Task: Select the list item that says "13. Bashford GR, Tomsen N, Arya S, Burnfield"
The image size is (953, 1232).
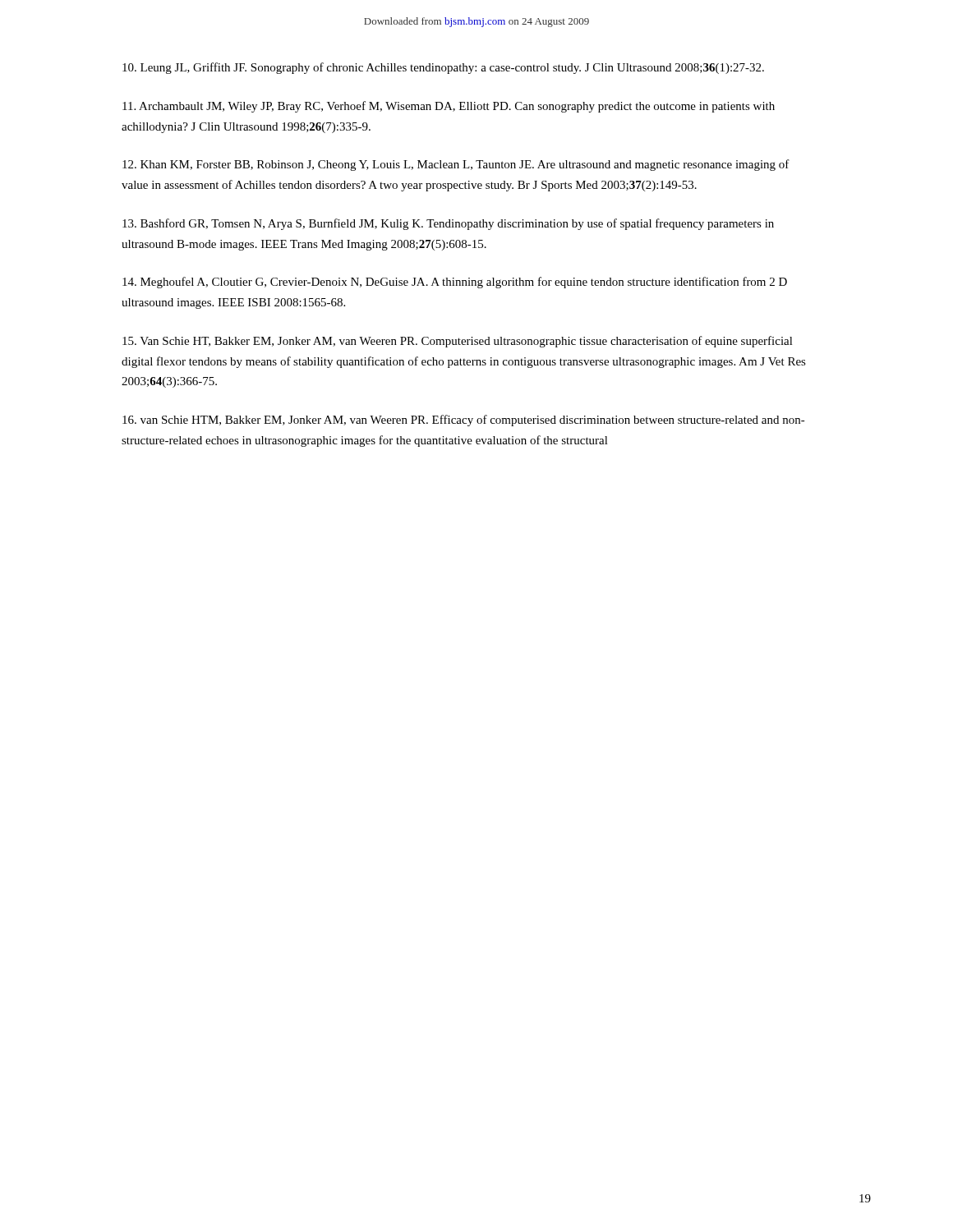Action: 467,234
